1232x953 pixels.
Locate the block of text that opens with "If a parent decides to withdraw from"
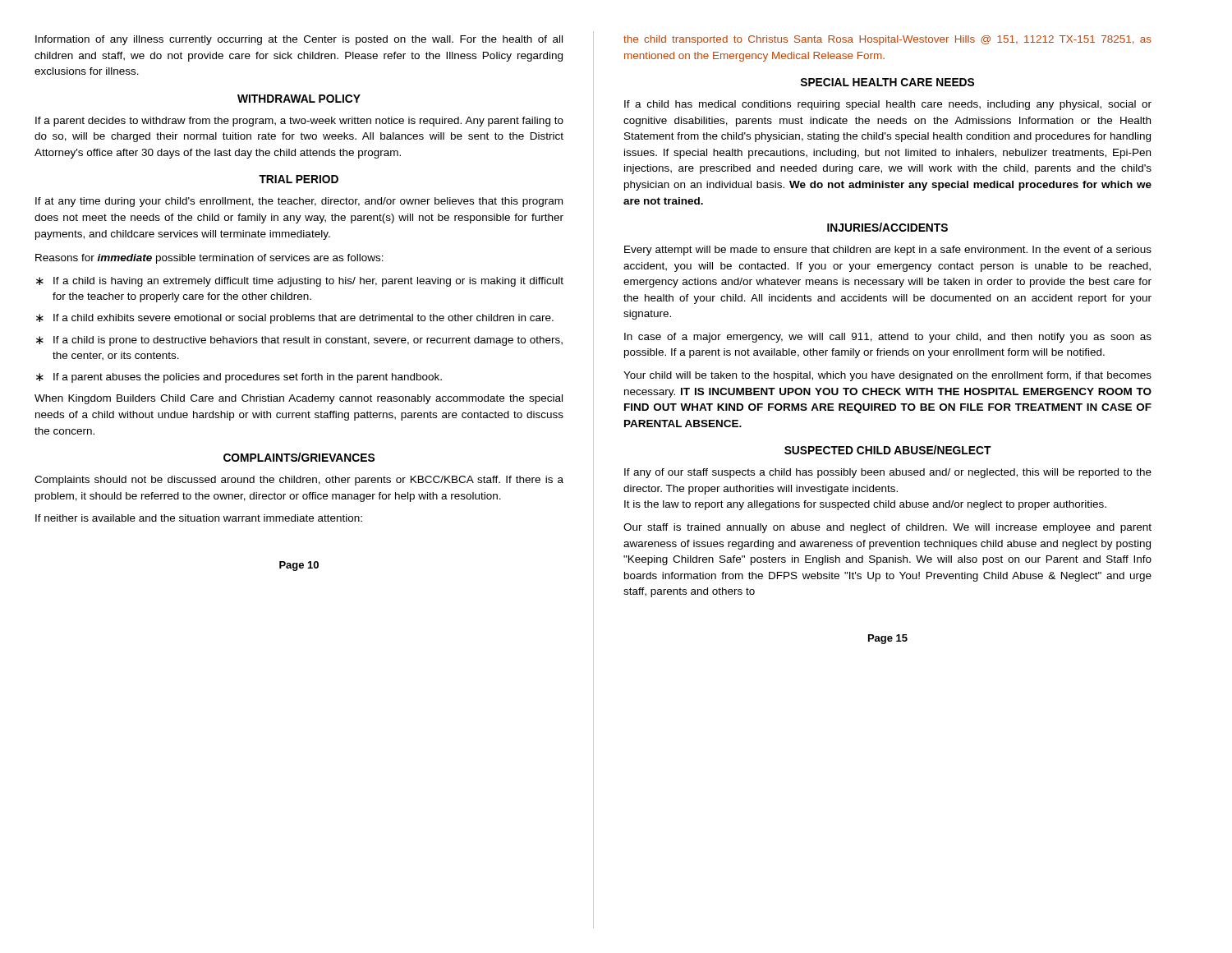pyautogui.click(x=299, y=136)
